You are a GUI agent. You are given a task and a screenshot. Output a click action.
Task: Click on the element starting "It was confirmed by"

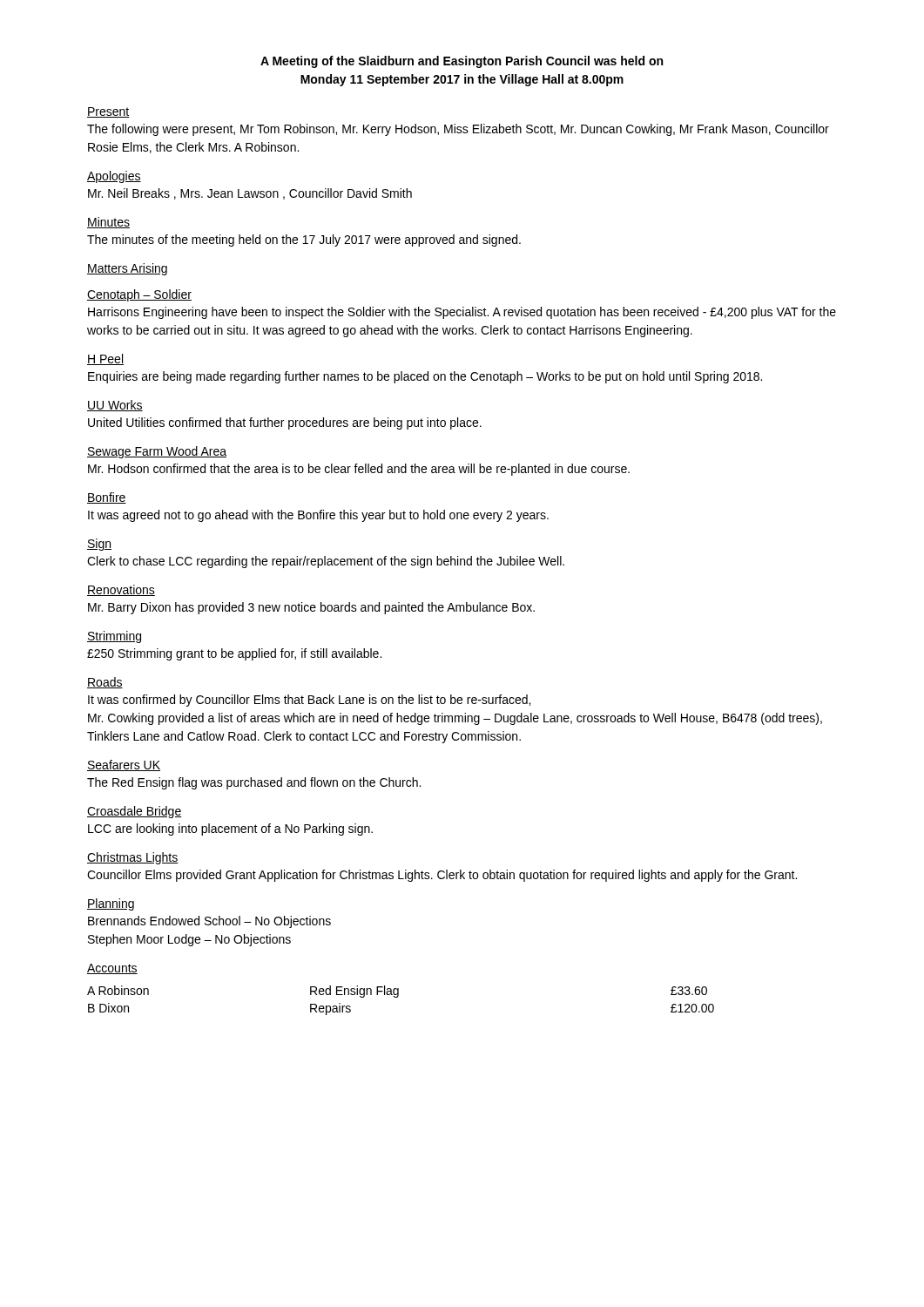coord(455,718)
